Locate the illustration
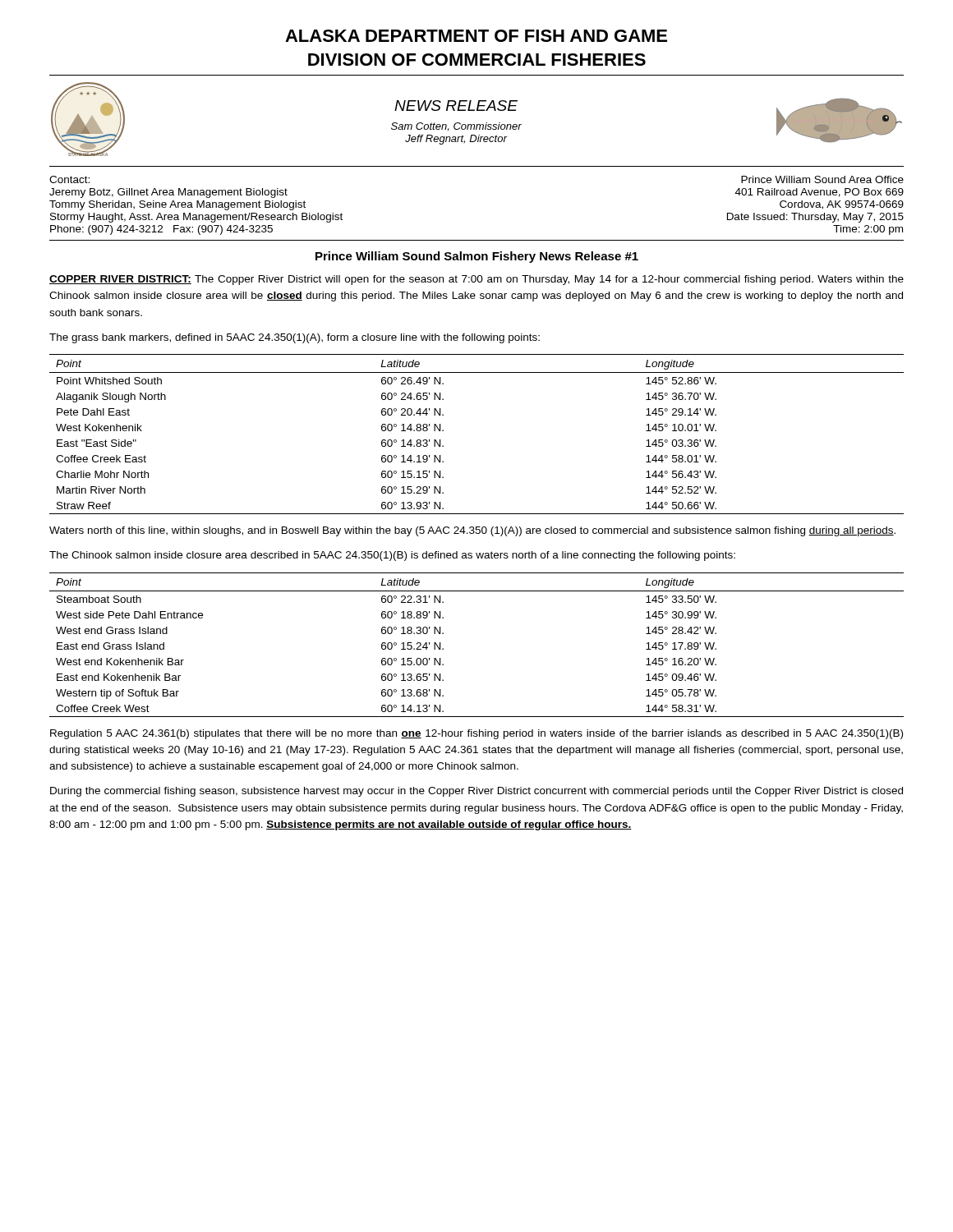The height and width of the screenshot is (1232, 953). 838,121
